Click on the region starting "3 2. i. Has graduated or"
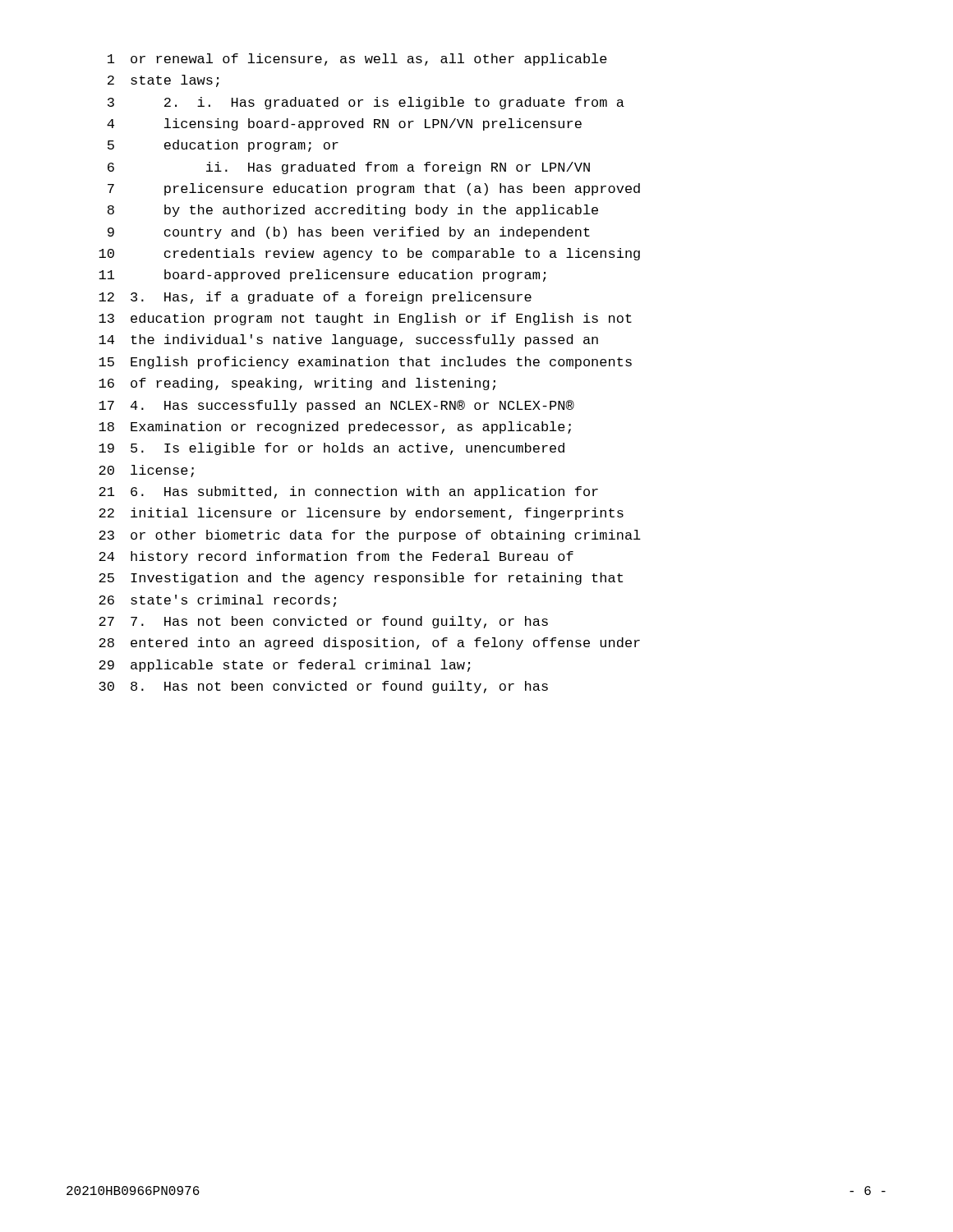 pyautogui.click(x=476, y=103)
